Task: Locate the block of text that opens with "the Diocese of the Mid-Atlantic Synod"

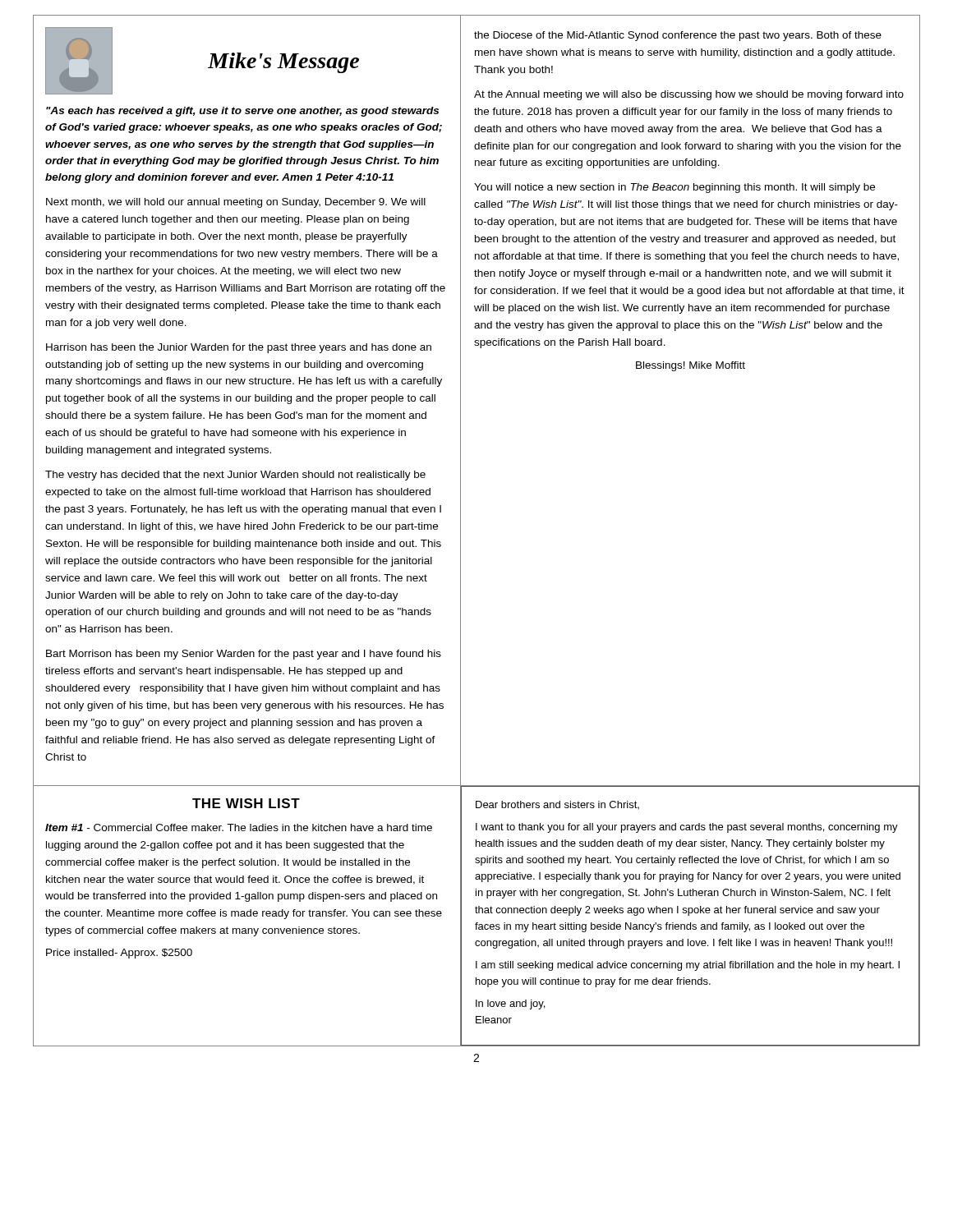Action: pos(685,52)
